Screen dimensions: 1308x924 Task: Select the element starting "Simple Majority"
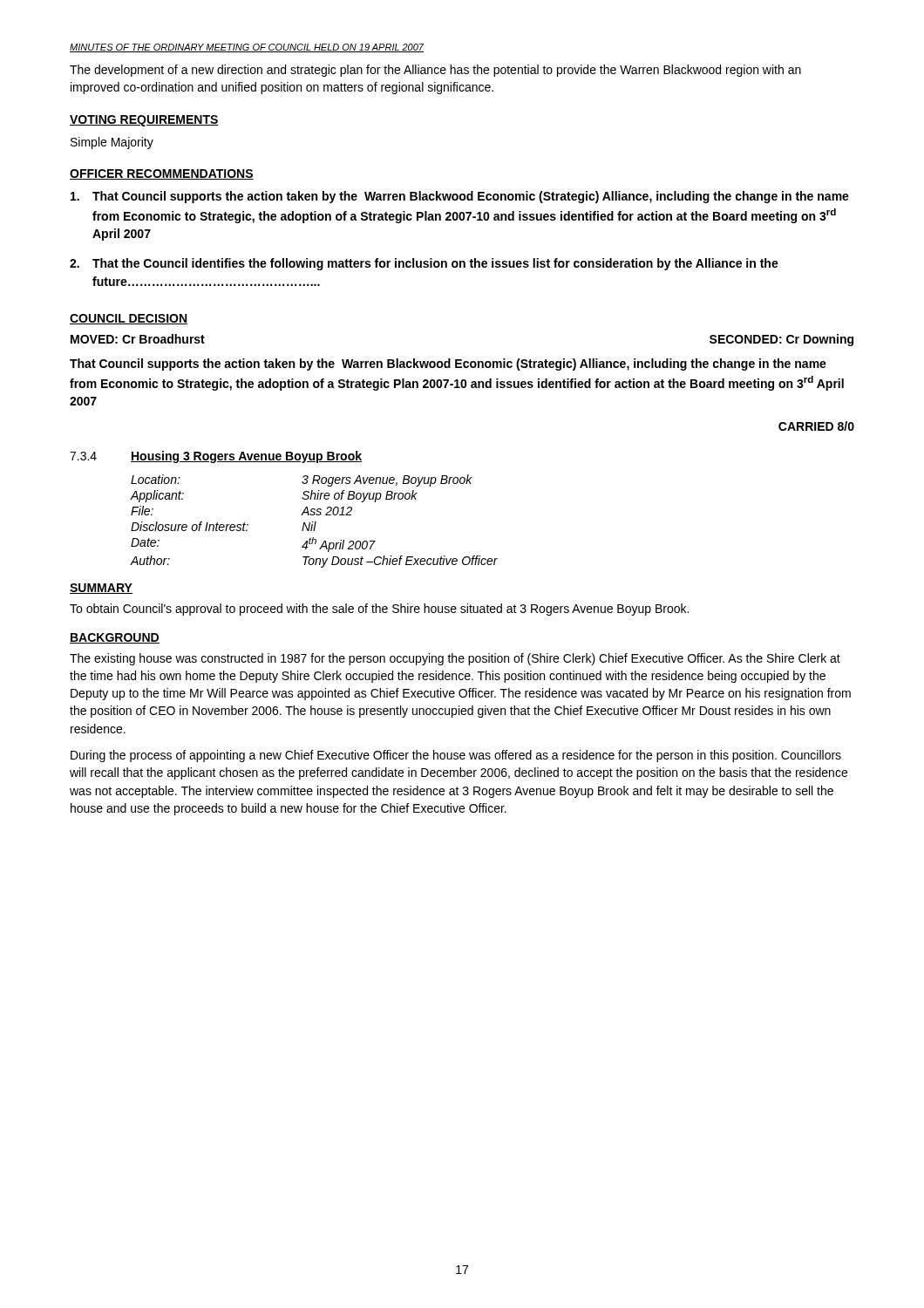click(x=112, y=143)
